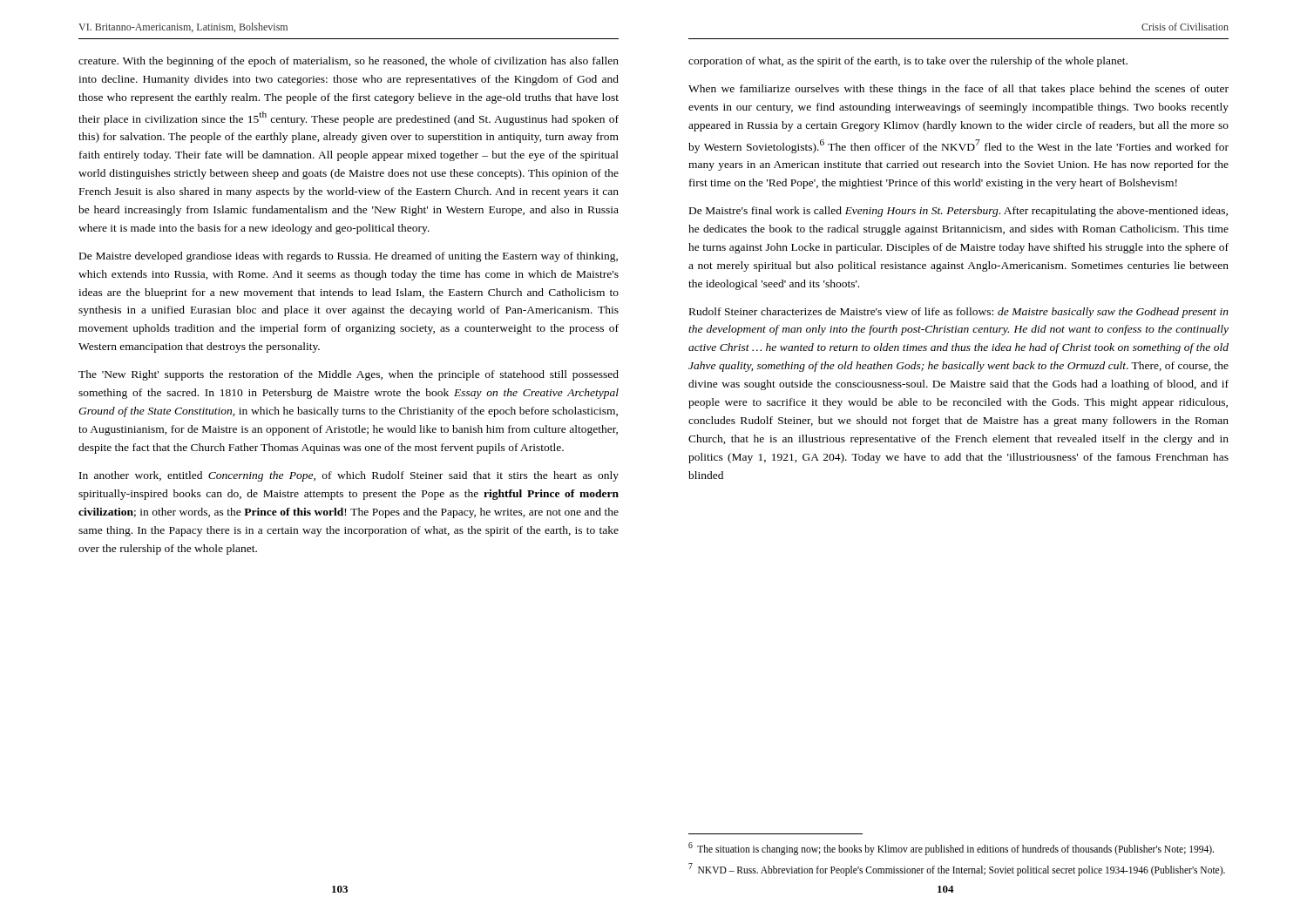
Task: Click on the text block containing "De Maistre's final work is called Evening"
Action: [x=958, y=248]
